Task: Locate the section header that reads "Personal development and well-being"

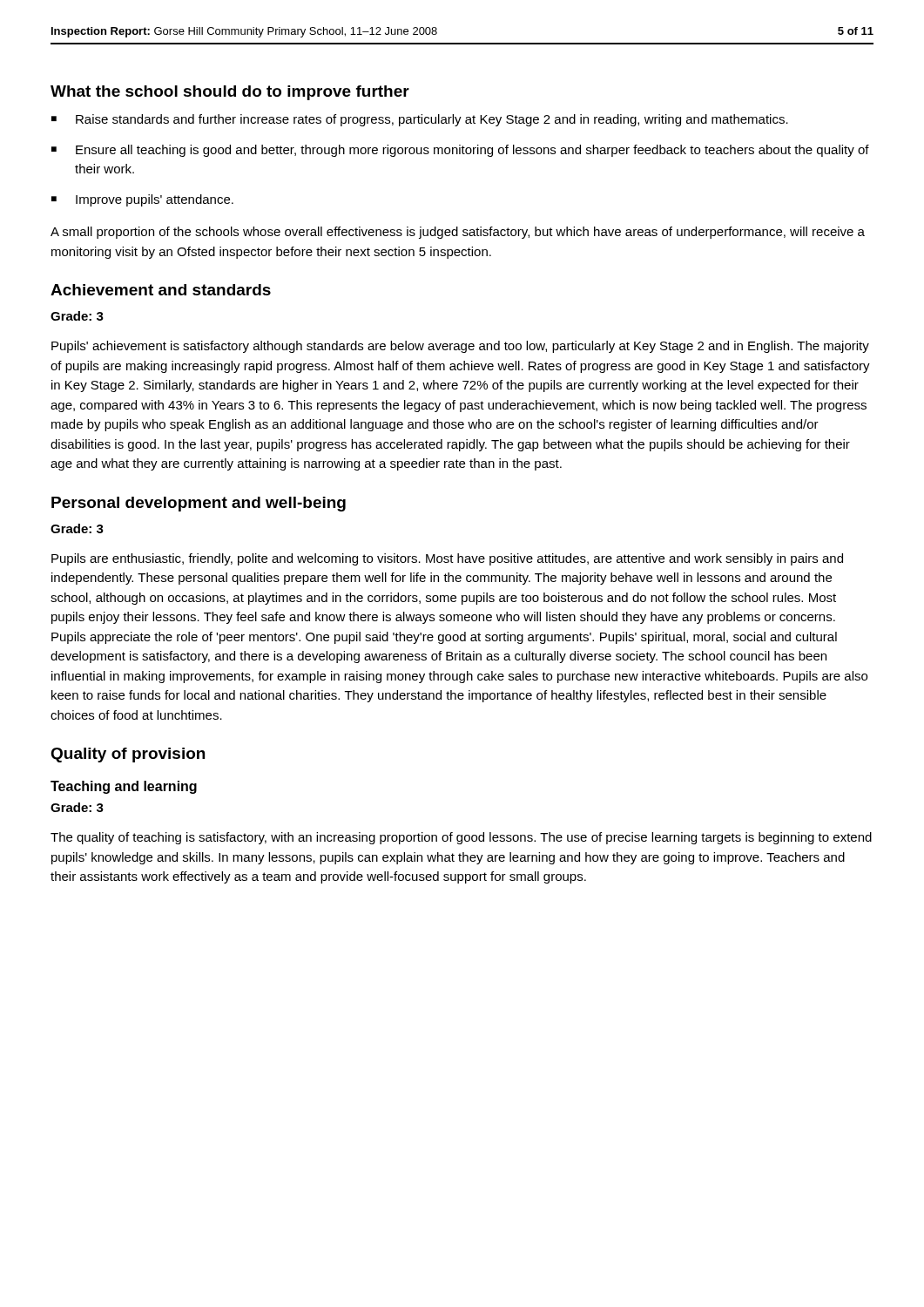Action: pos(199,504)
